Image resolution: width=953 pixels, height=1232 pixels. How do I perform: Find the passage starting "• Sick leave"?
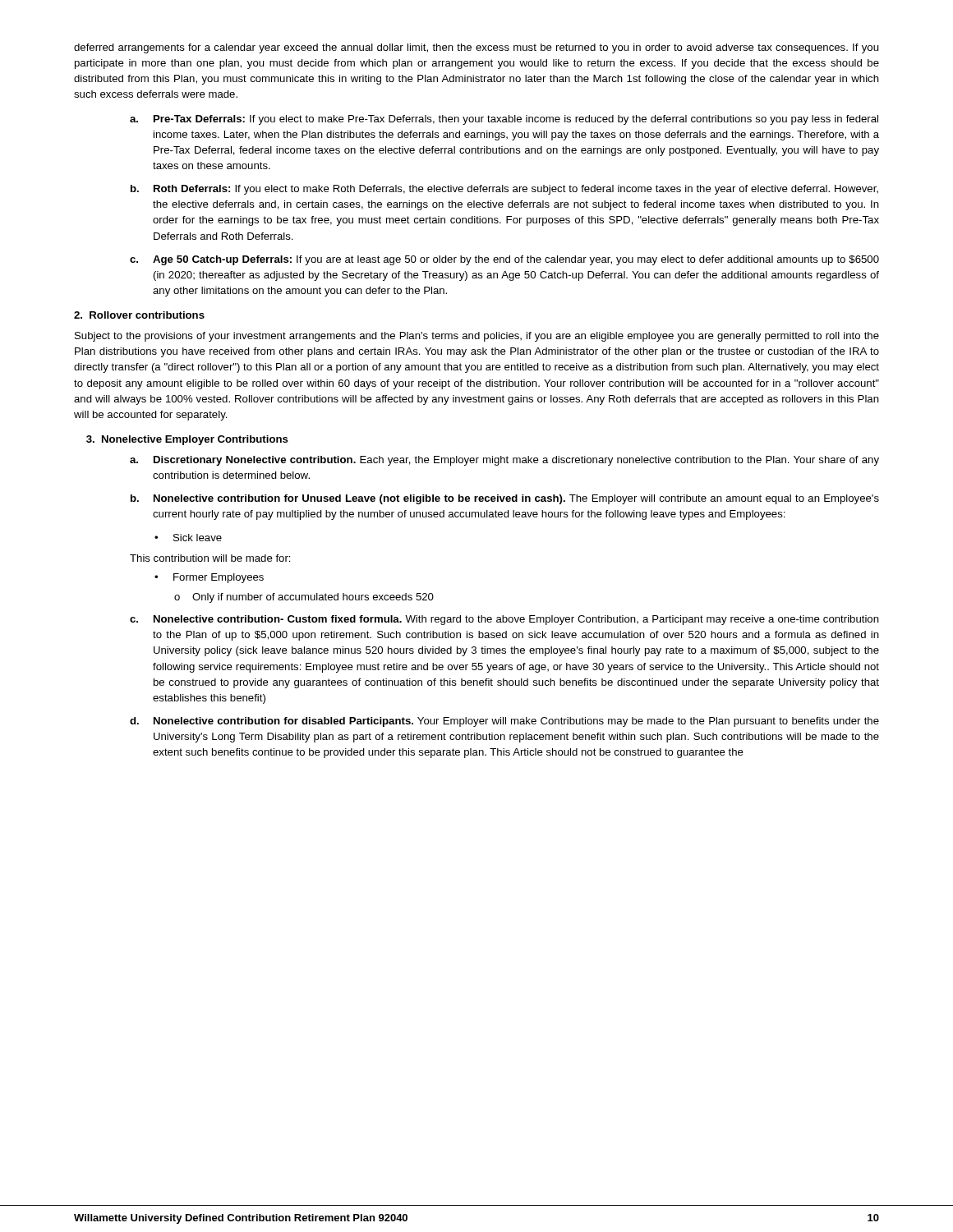188,537
